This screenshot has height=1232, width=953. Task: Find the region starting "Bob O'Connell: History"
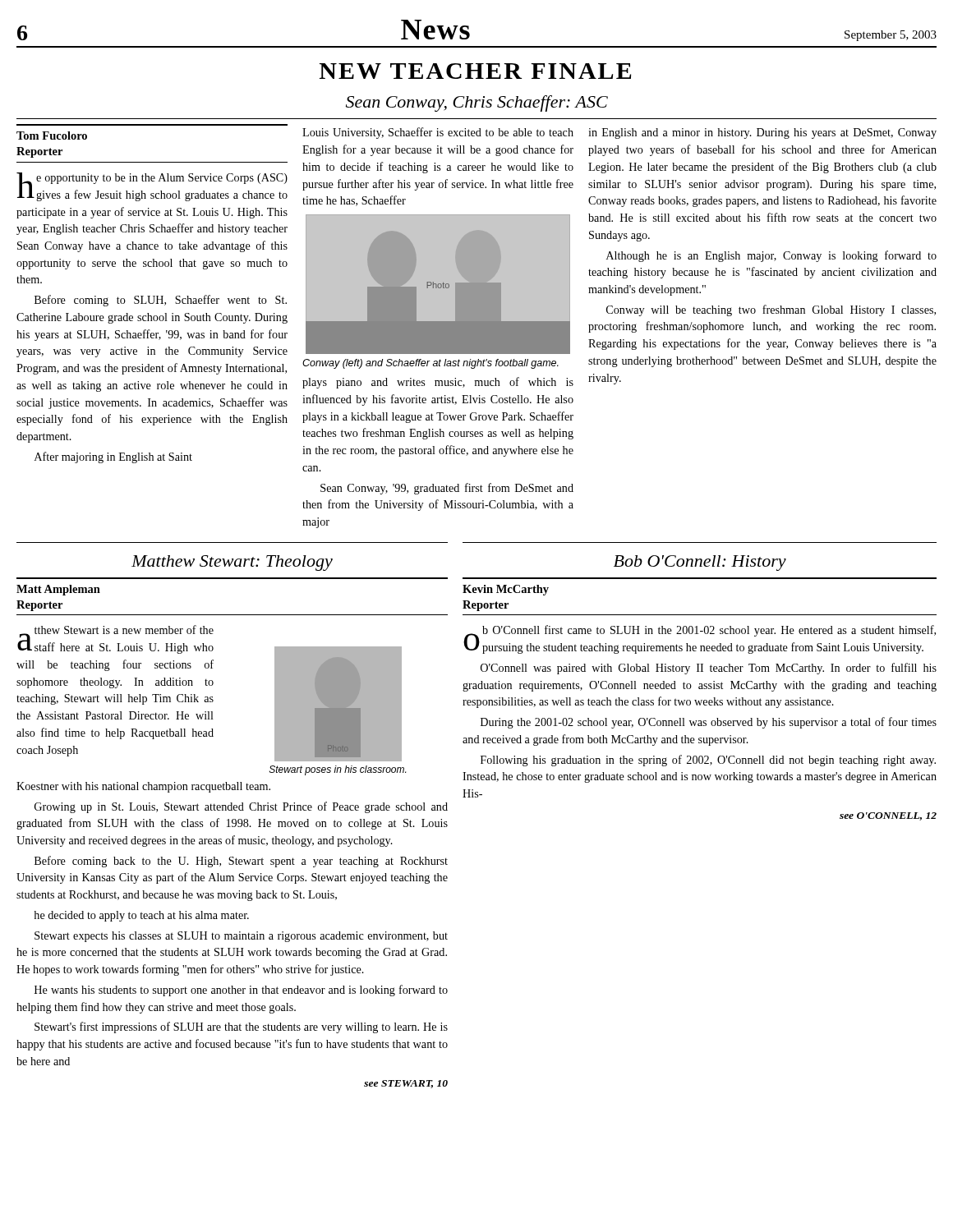tap(700, 560)
